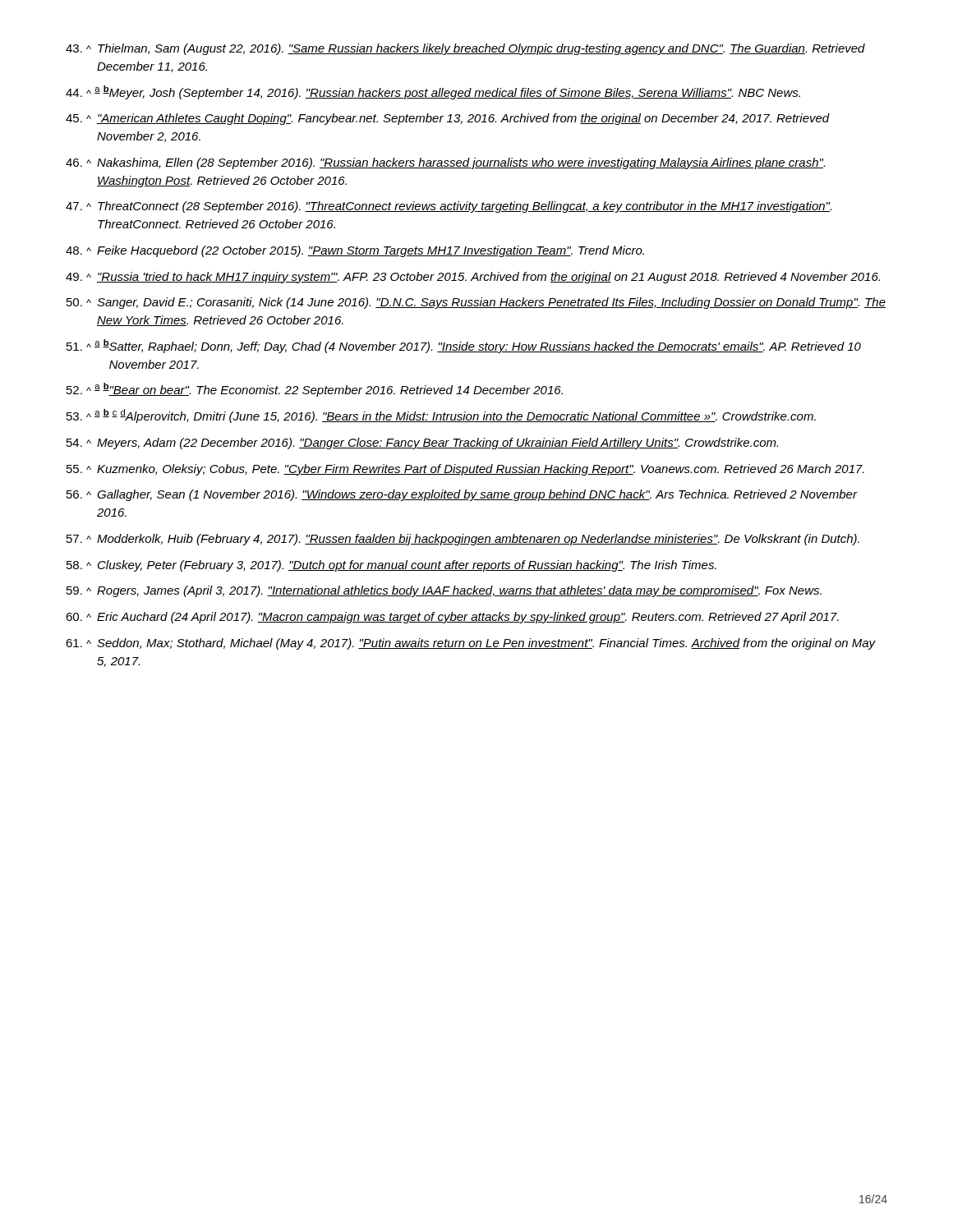953x1232 pixels.
Task: Locate the block of text that opens with "48. ^ Feike Hacquebord (22 October 2015)."
Action: pos(476,250)
